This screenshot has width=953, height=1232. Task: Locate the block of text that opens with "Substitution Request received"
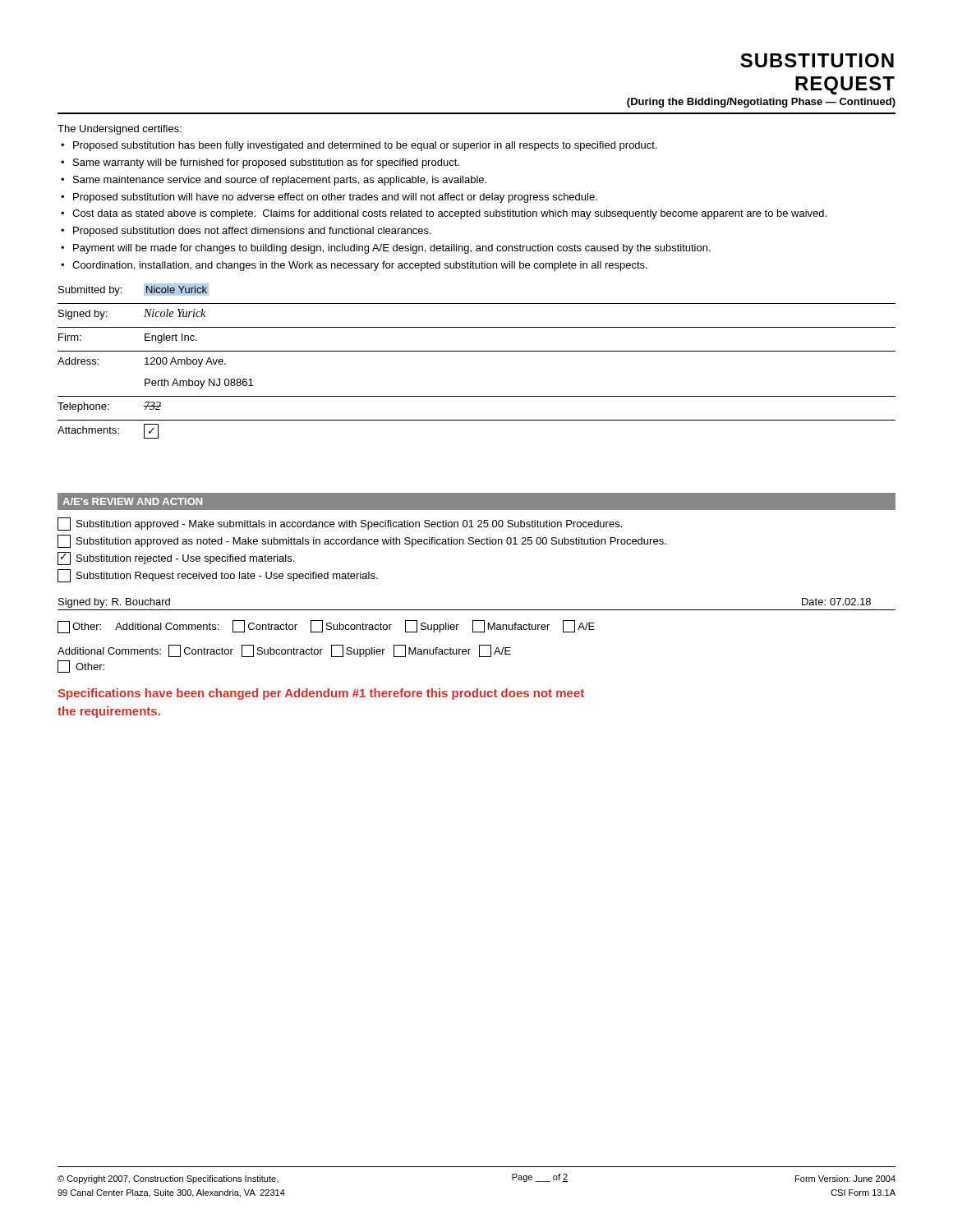[x=218, y=576]
